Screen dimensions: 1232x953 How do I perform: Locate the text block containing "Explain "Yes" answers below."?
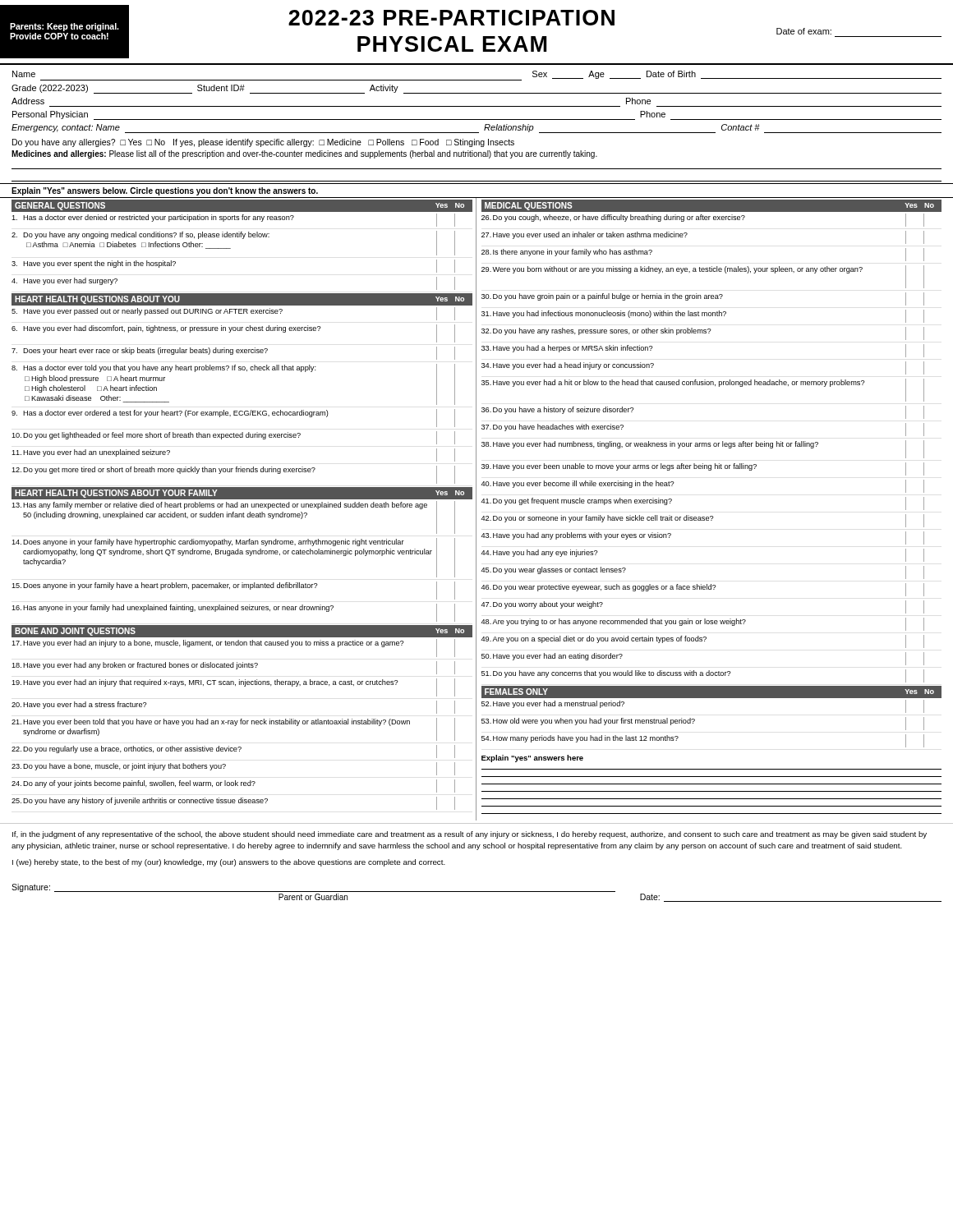[x=165, y=191]
